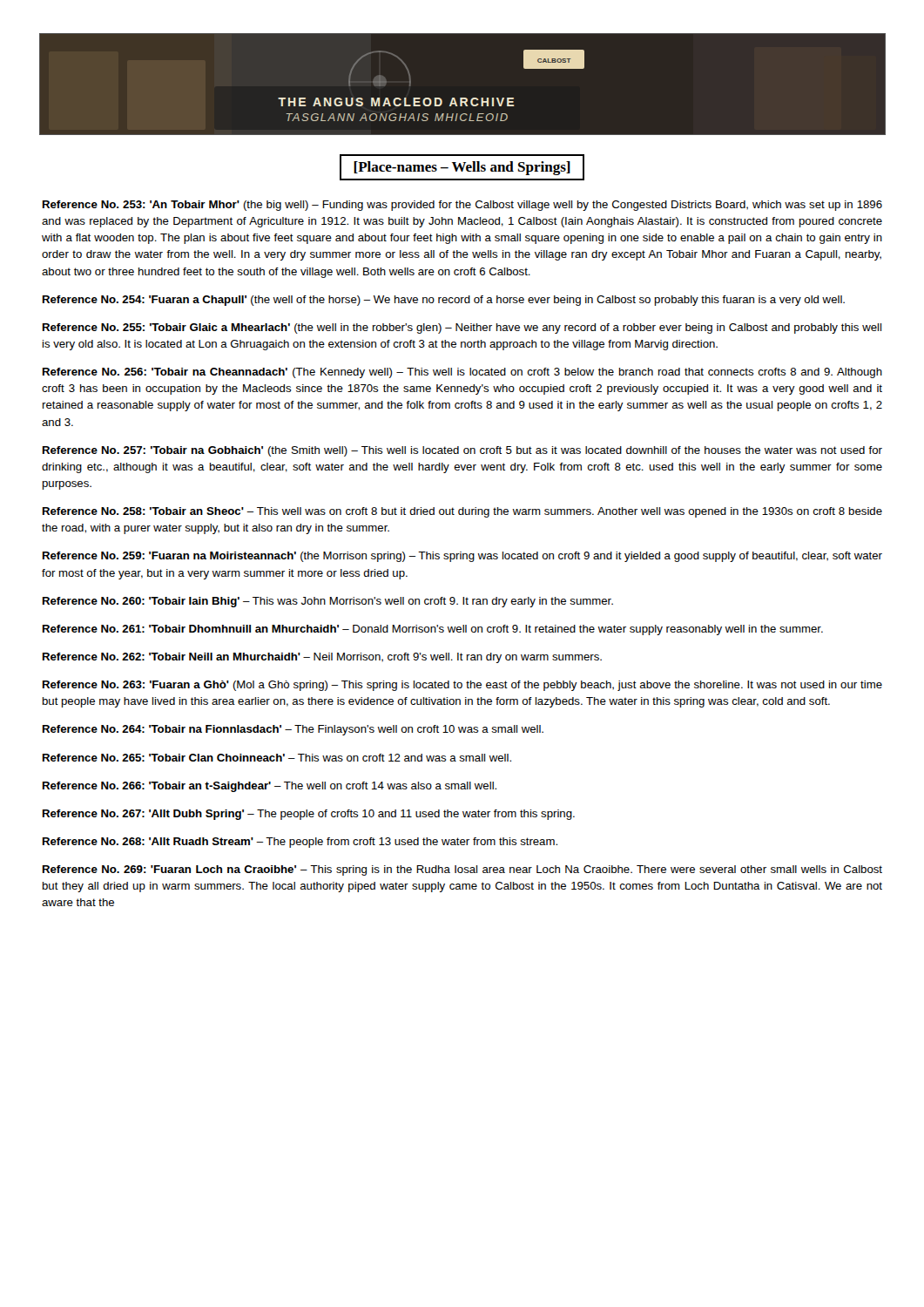Locate the block of text that opens with "Reference No. 268: 'Allt Ruadh"
This screenshot has height=1307, width=924.
300,841
